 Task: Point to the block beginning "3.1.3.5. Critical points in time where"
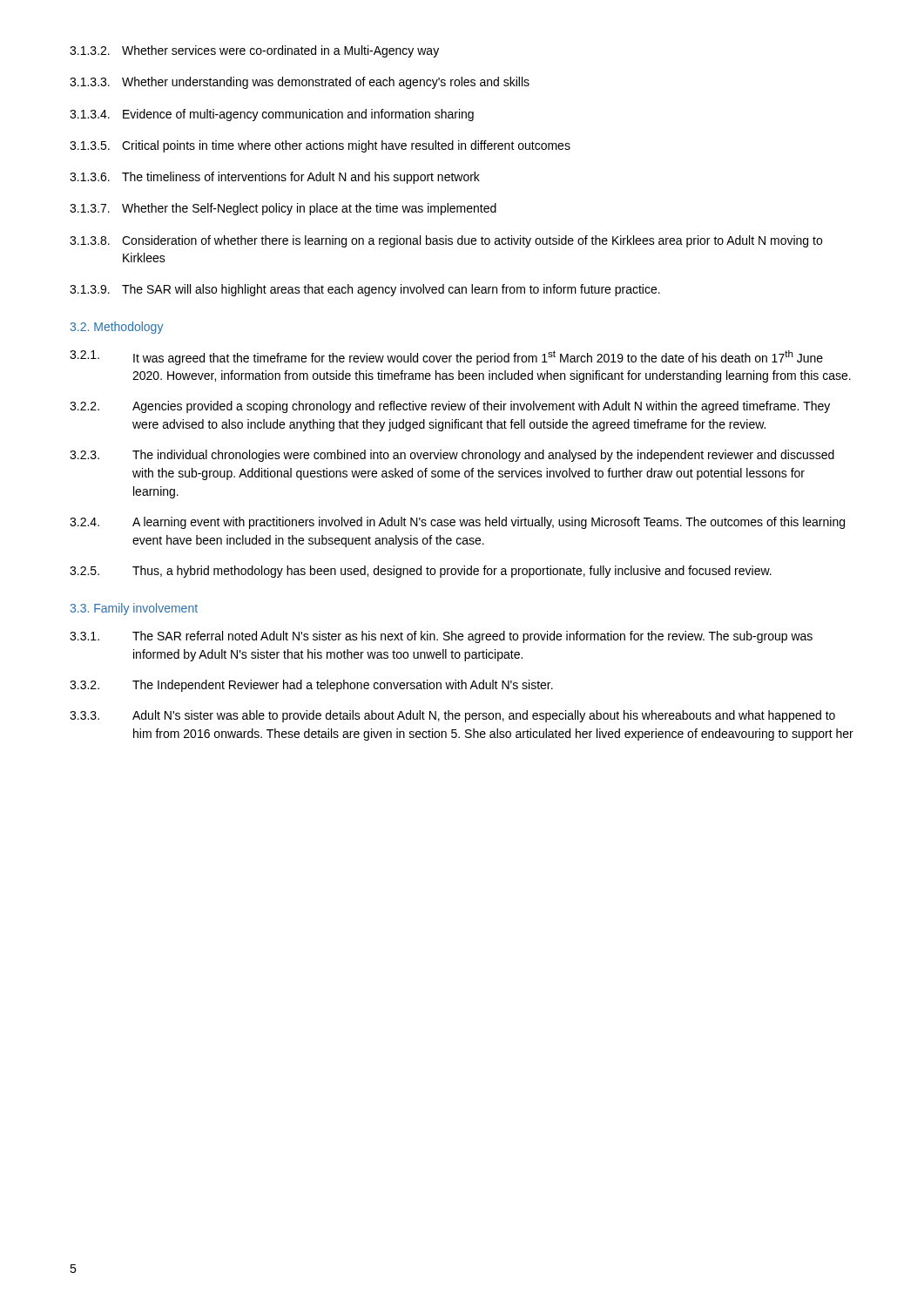(462, 146)
